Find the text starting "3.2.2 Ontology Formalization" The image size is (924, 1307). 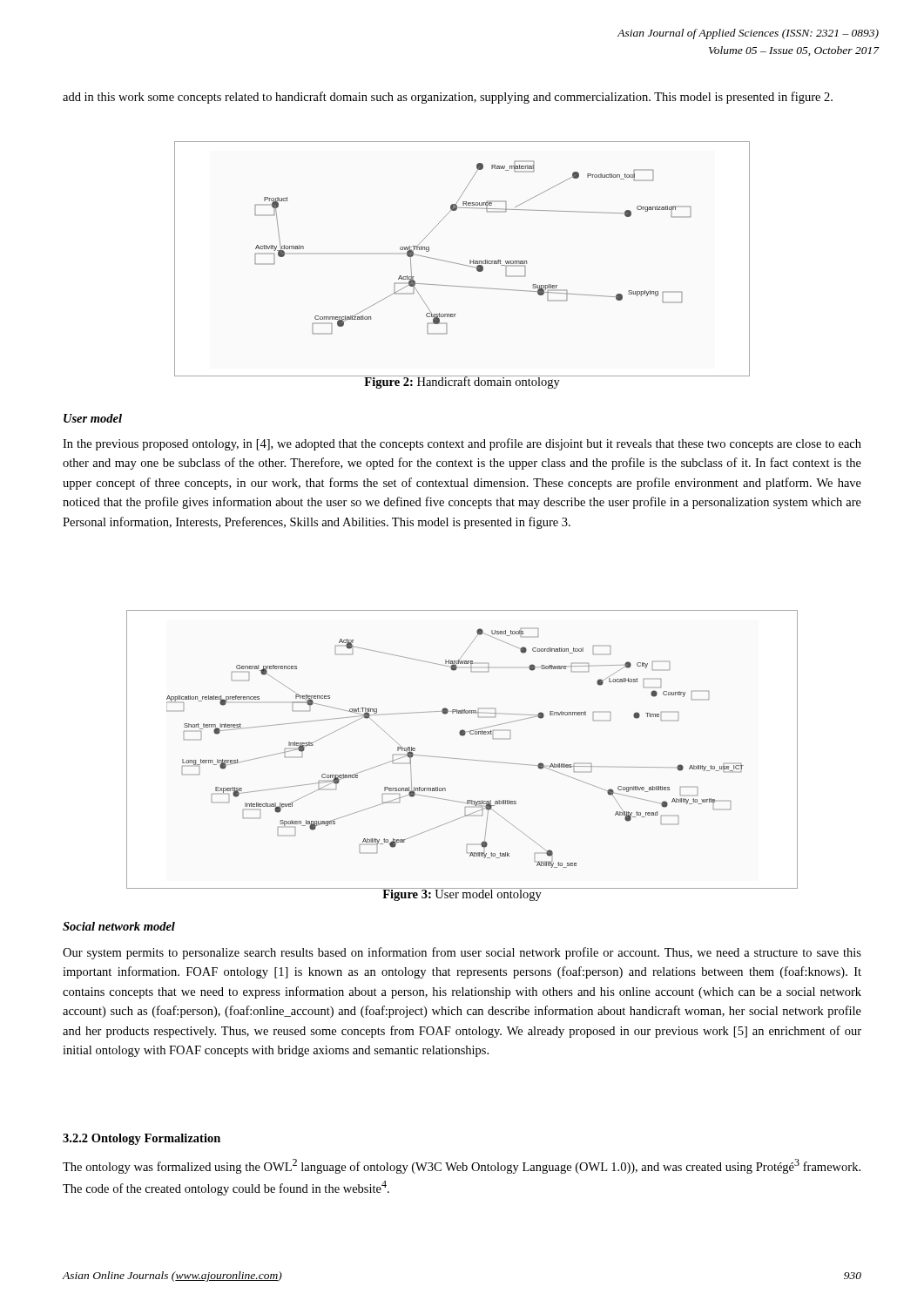pos(142,1138)
